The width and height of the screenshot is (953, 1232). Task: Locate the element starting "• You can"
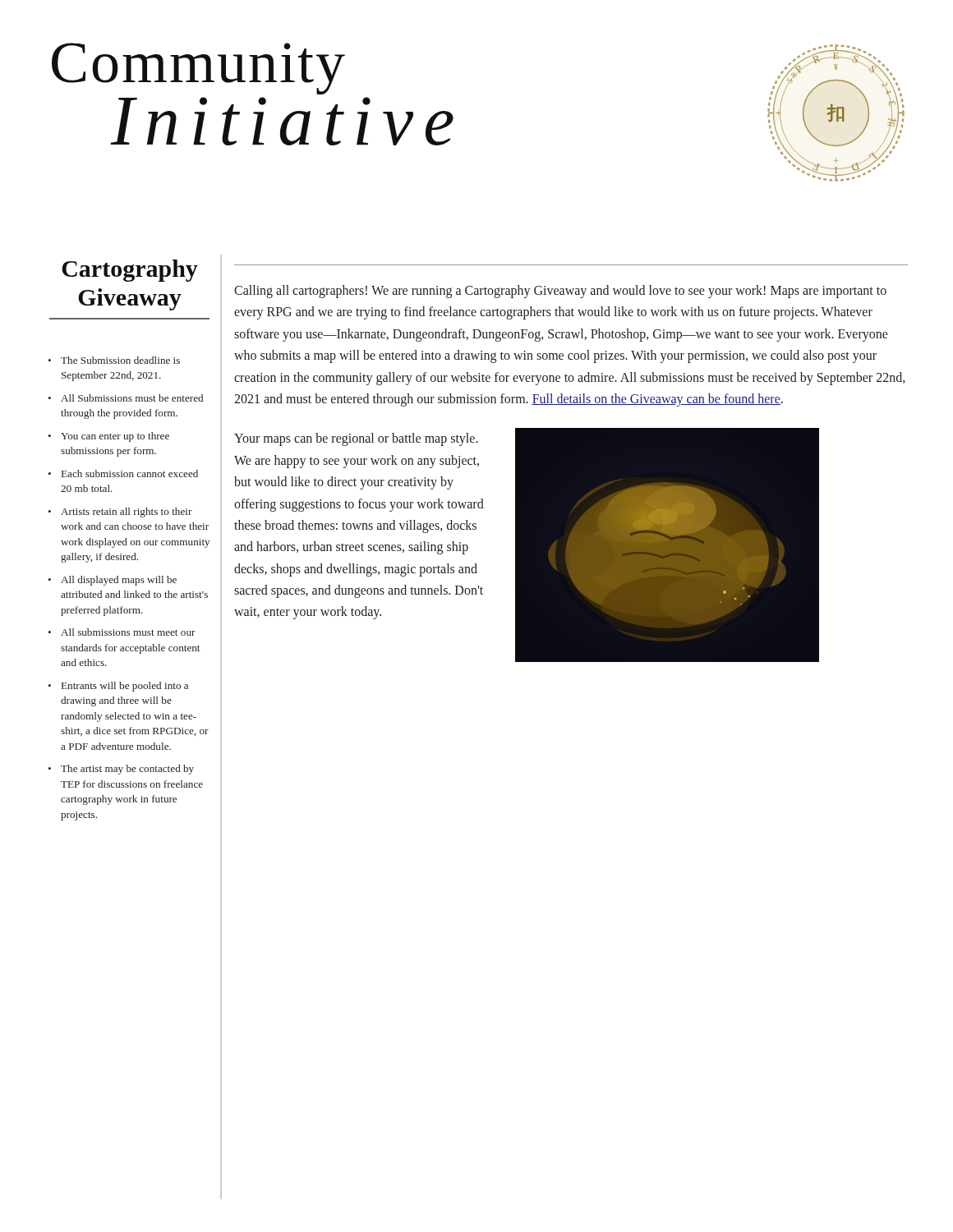(x=109, y=443)
